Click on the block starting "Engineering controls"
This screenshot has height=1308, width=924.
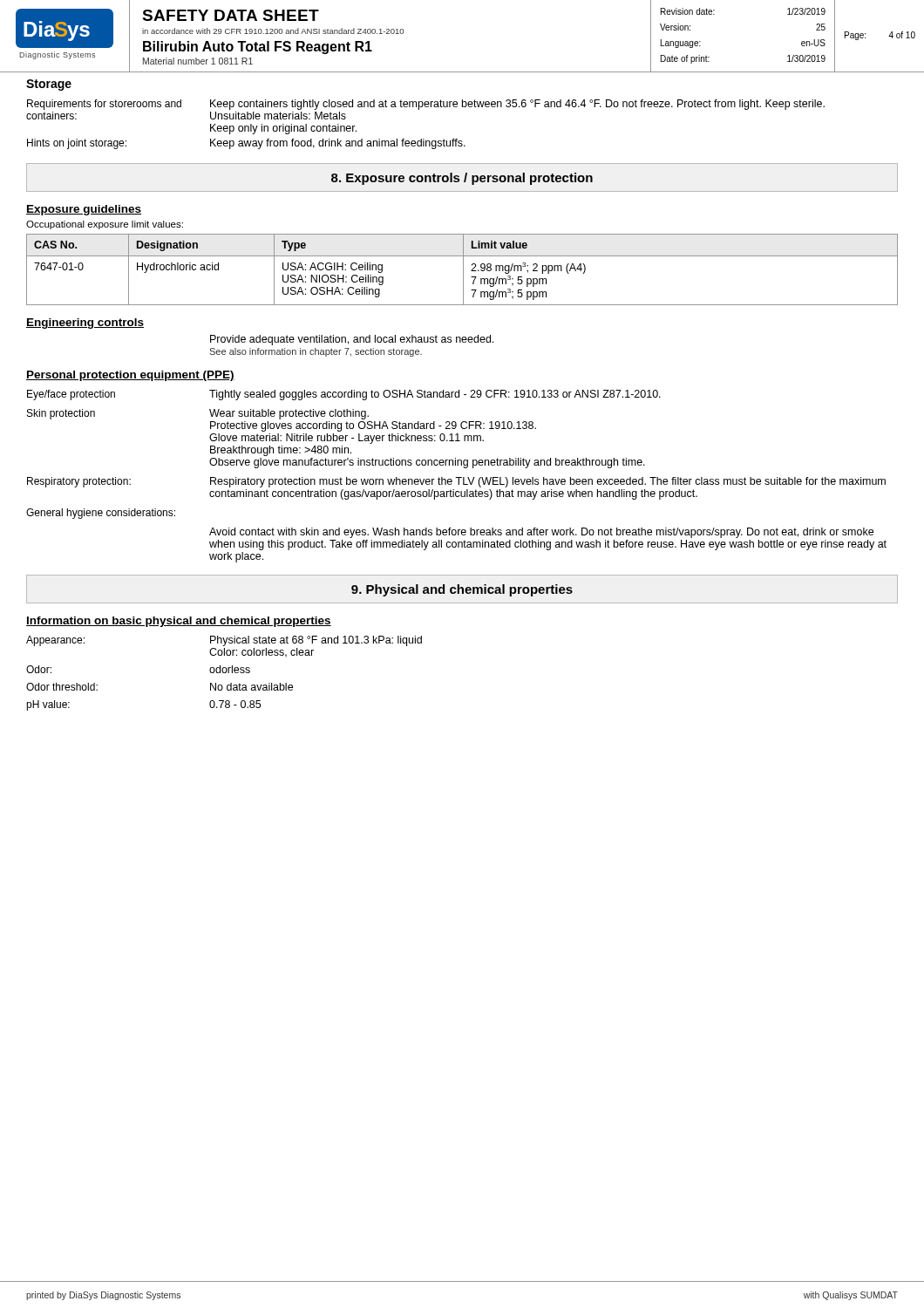[x=85, y=323]
